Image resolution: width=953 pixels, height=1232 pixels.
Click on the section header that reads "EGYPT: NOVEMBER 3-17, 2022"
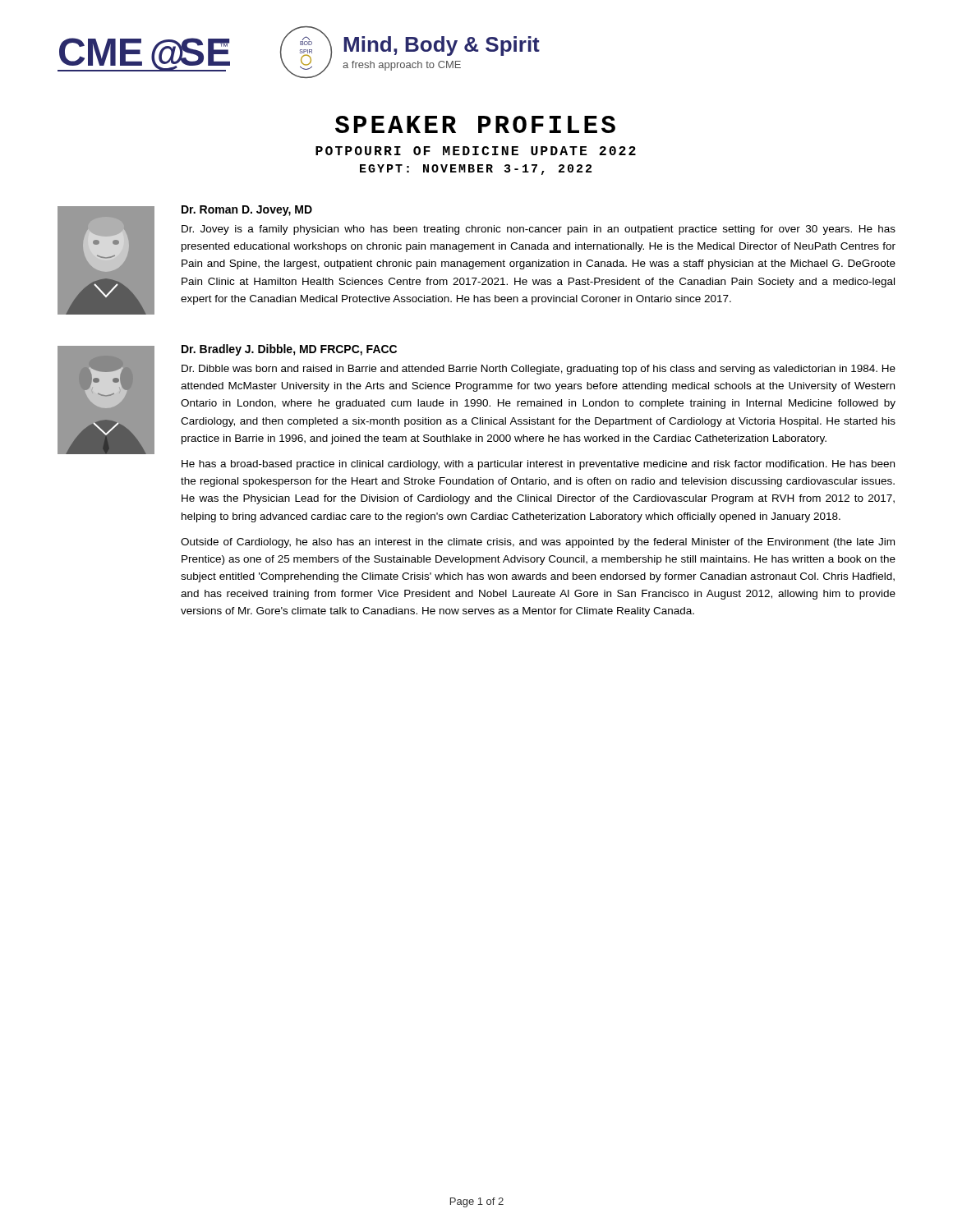click(476, 170)
